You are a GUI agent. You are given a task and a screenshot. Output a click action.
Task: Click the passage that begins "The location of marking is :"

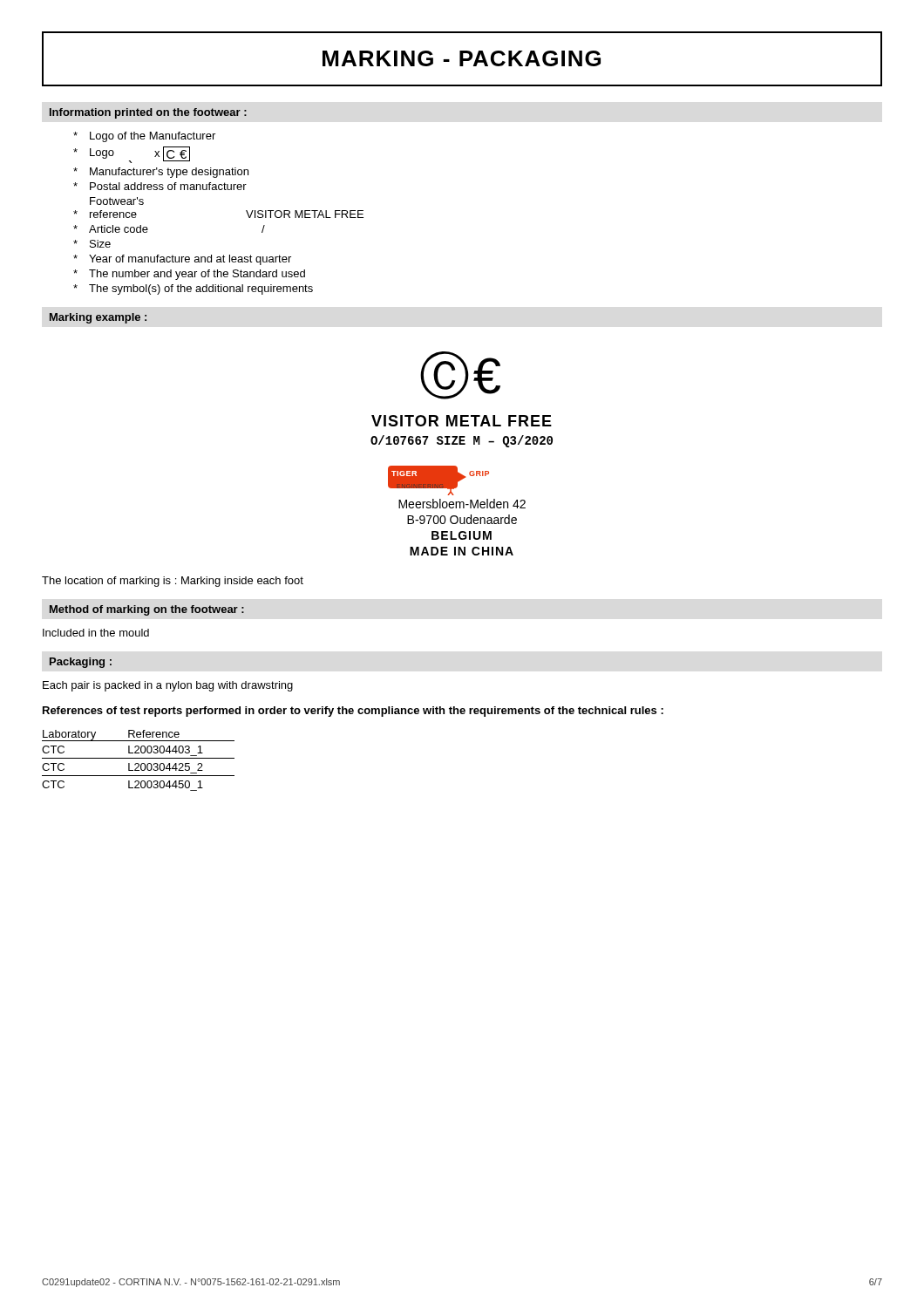(173, 580)
